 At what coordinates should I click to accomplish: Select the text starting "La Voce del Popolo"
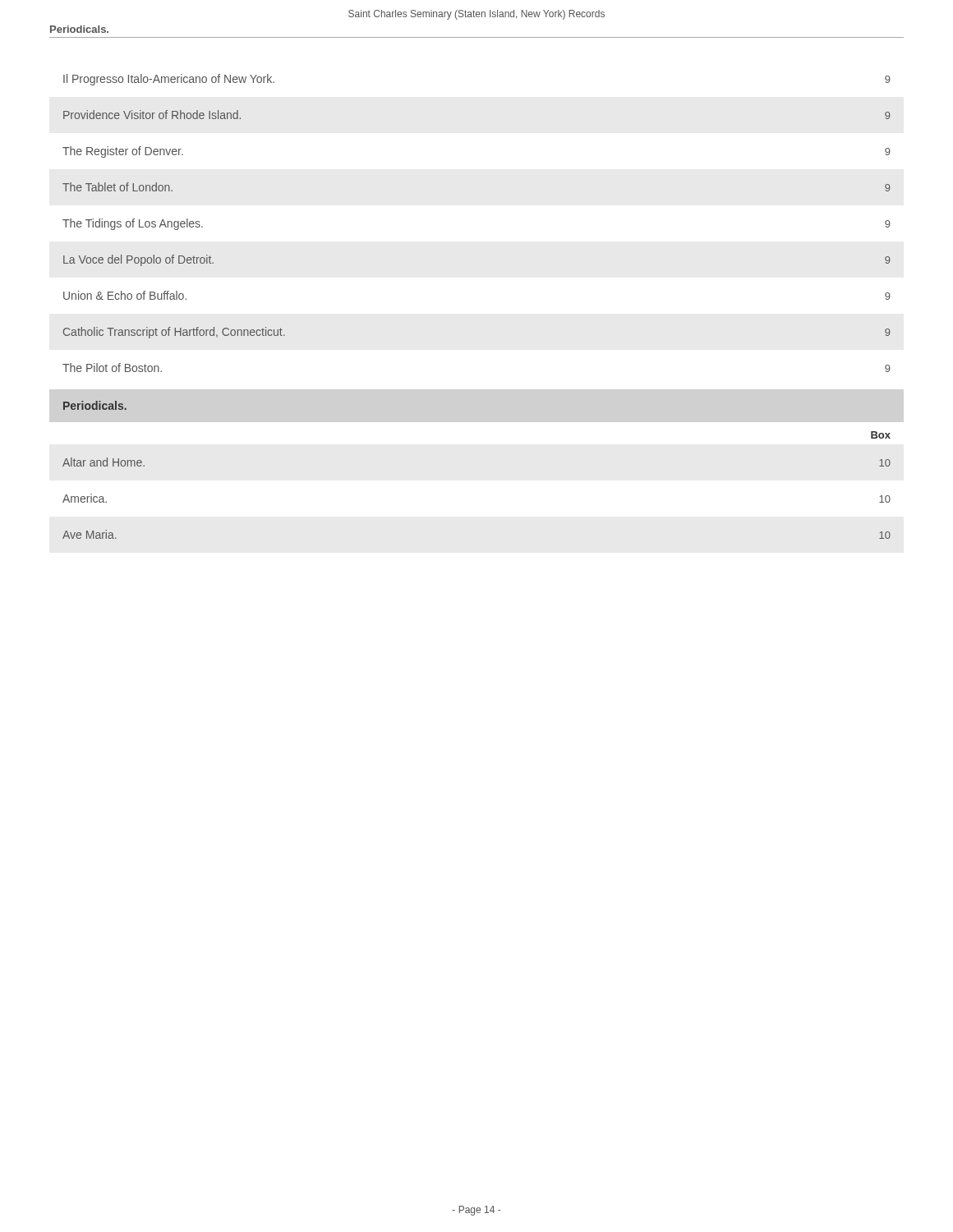pos(135,260)
